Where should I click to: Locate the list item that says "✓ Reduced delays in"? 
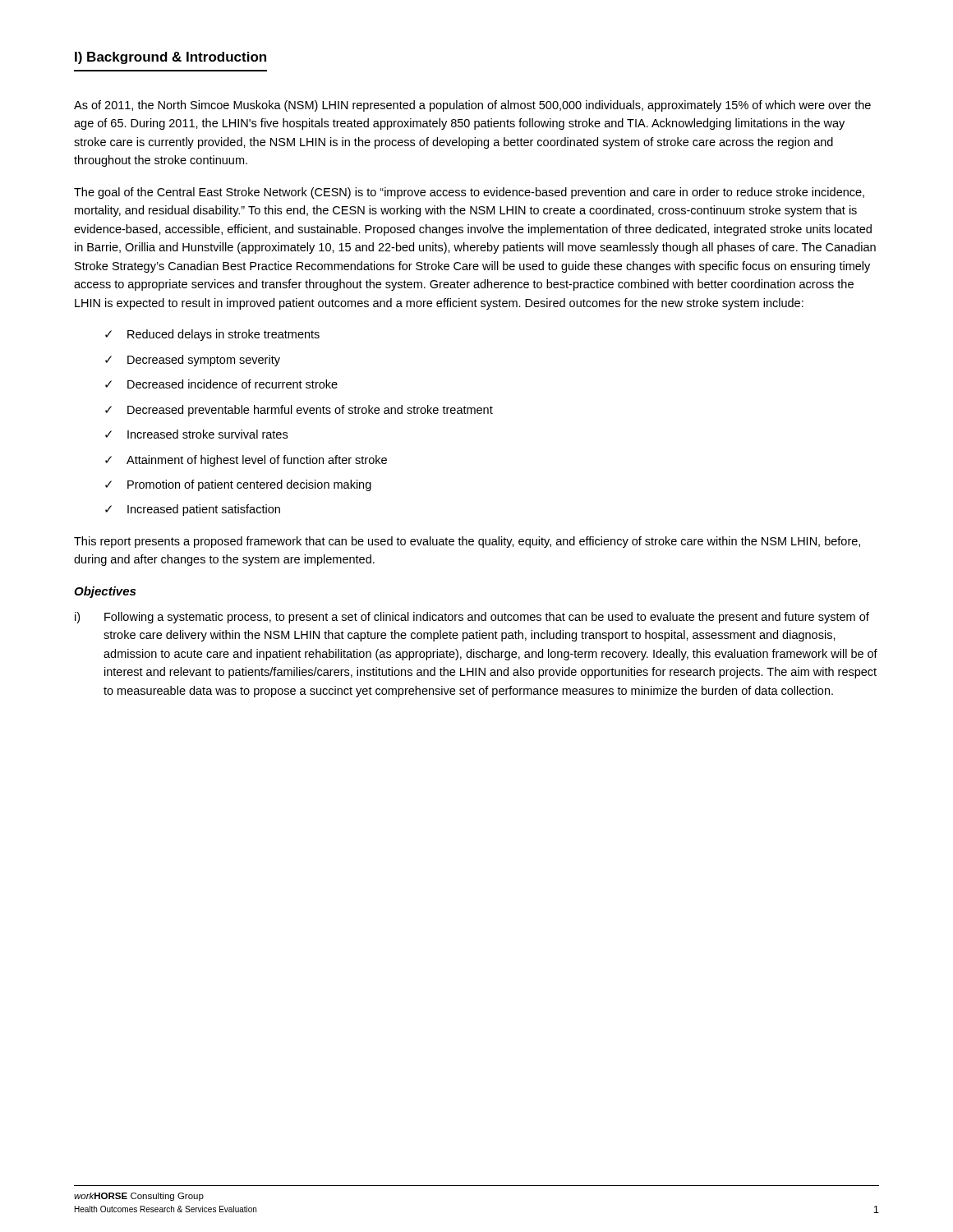click(212, 335)
